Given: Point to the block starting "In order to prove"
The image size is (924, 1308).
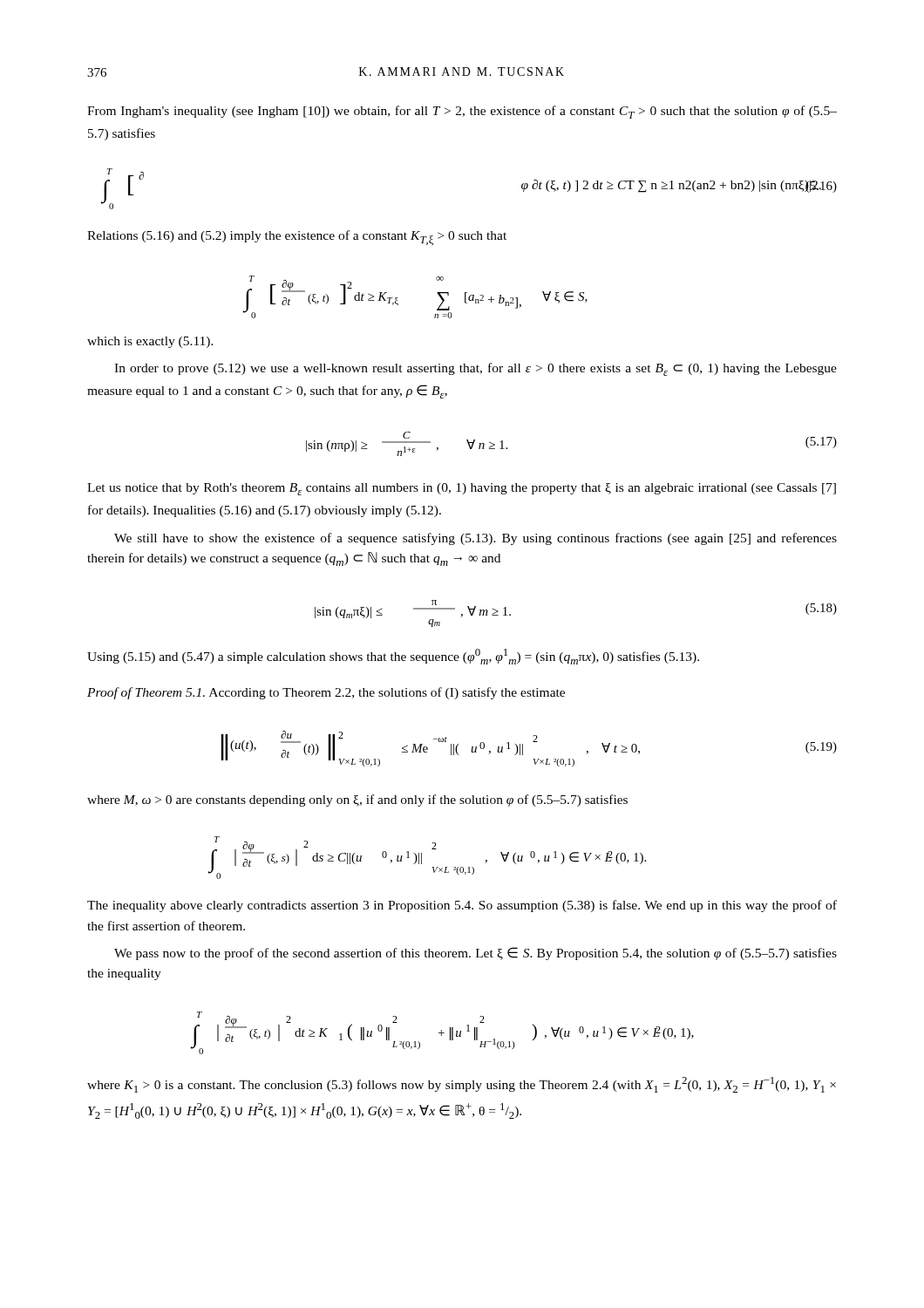Looking at the screenshot, I should [462, 381].
